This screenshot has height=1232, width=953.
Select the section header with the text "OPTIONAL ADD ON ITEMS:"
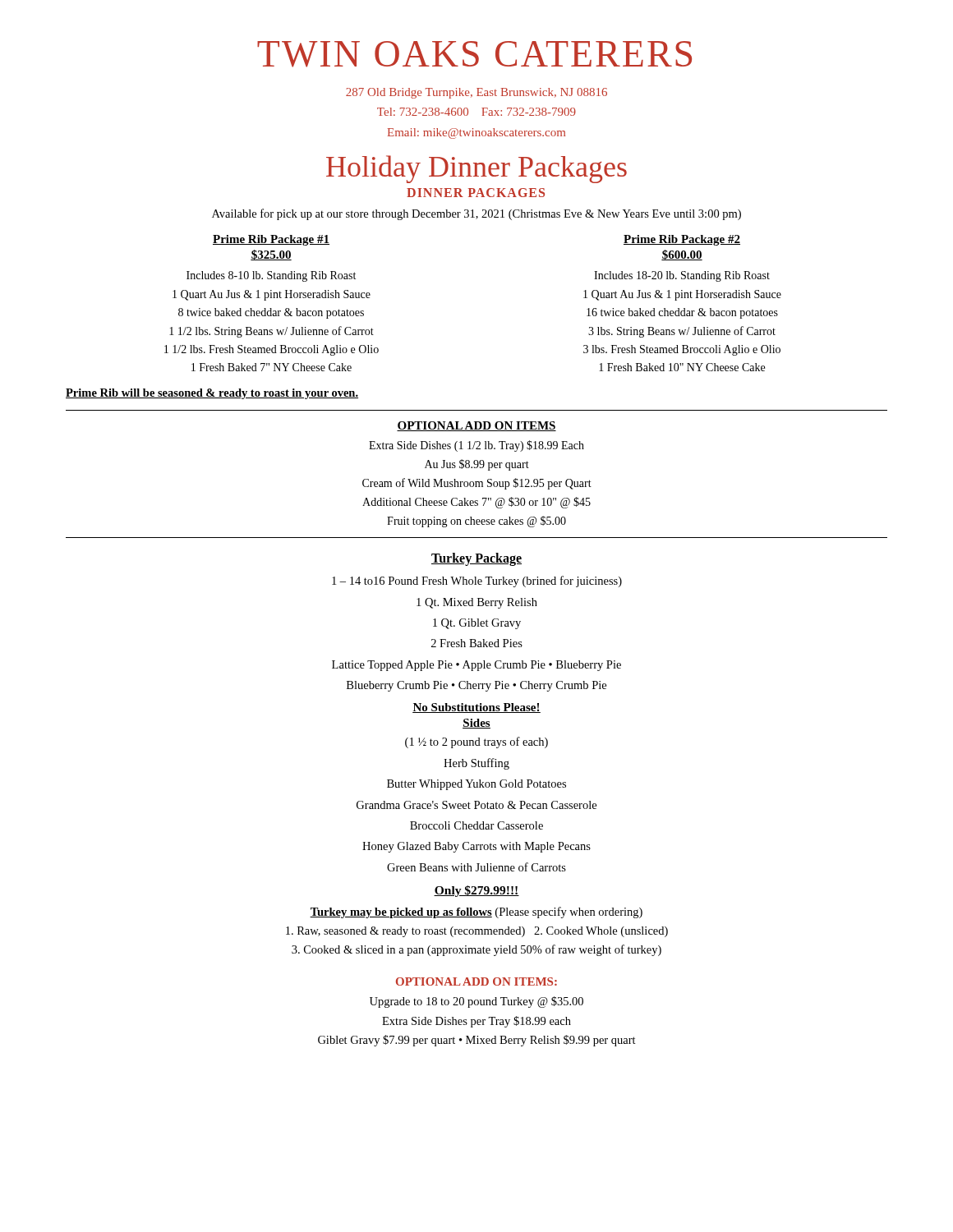(476, 982)
